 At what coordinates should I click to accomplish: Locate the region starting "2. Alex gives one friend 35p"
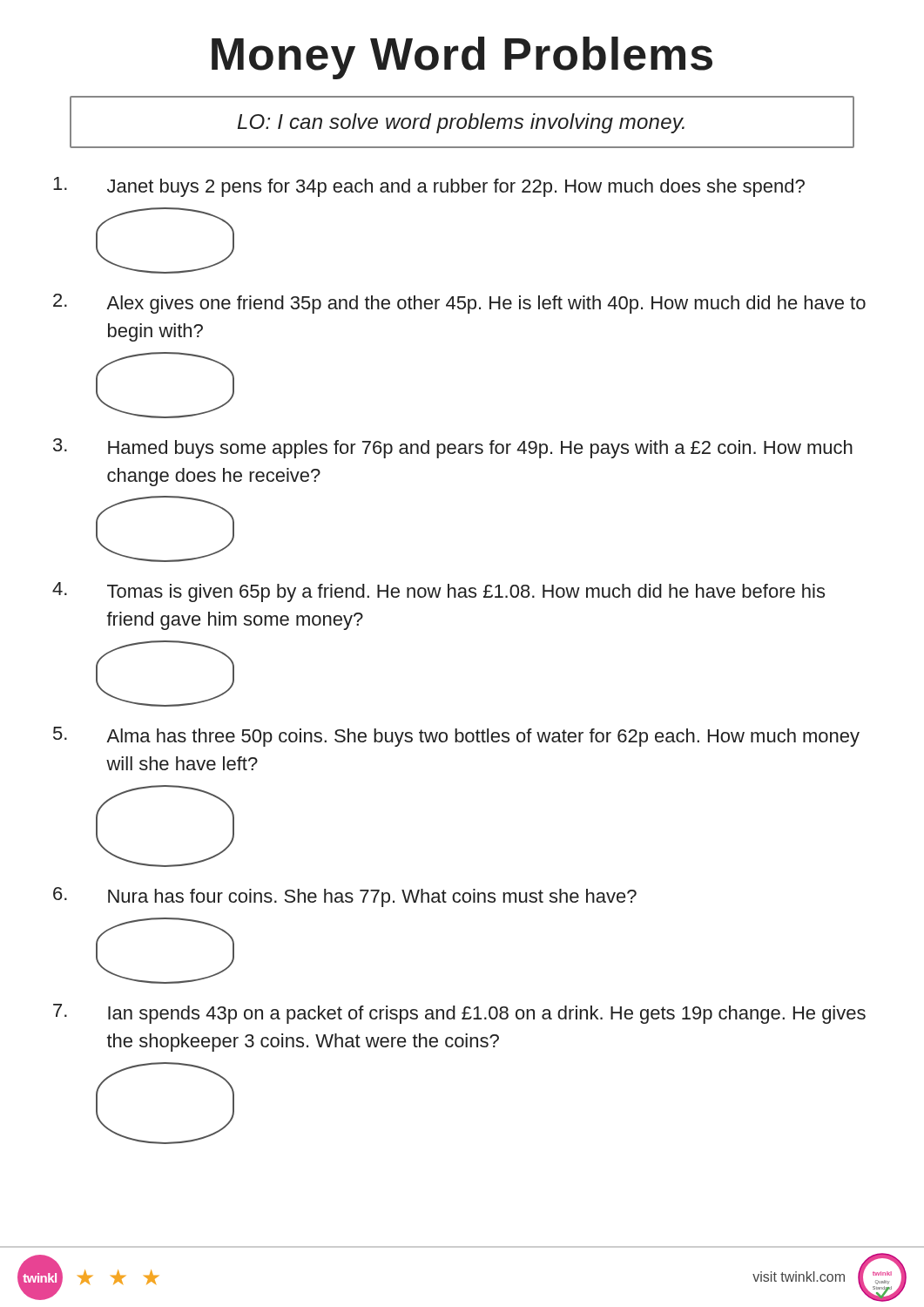tap(459, 304)
